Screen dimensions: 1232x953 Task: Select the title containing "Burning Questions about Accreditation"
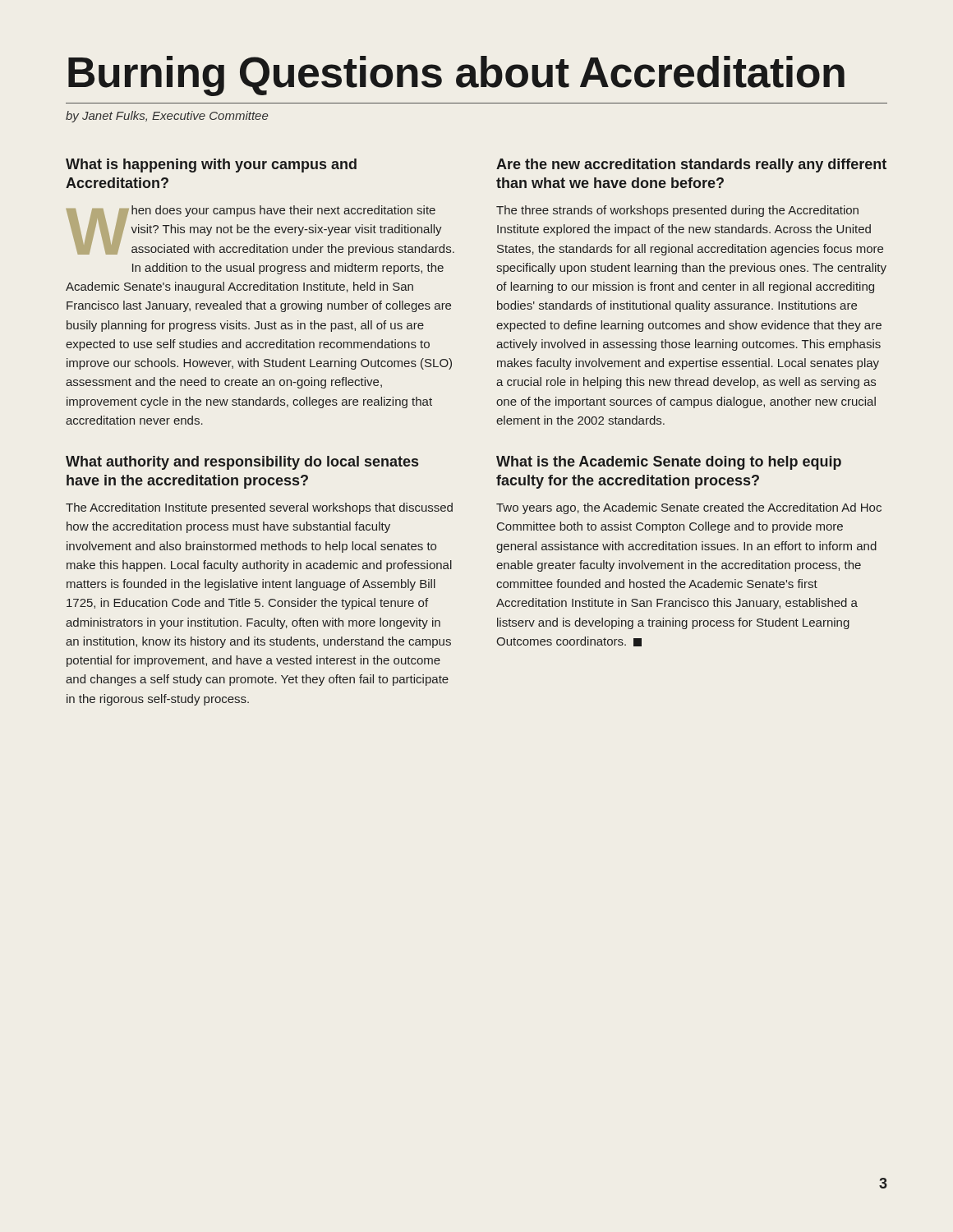476,76
